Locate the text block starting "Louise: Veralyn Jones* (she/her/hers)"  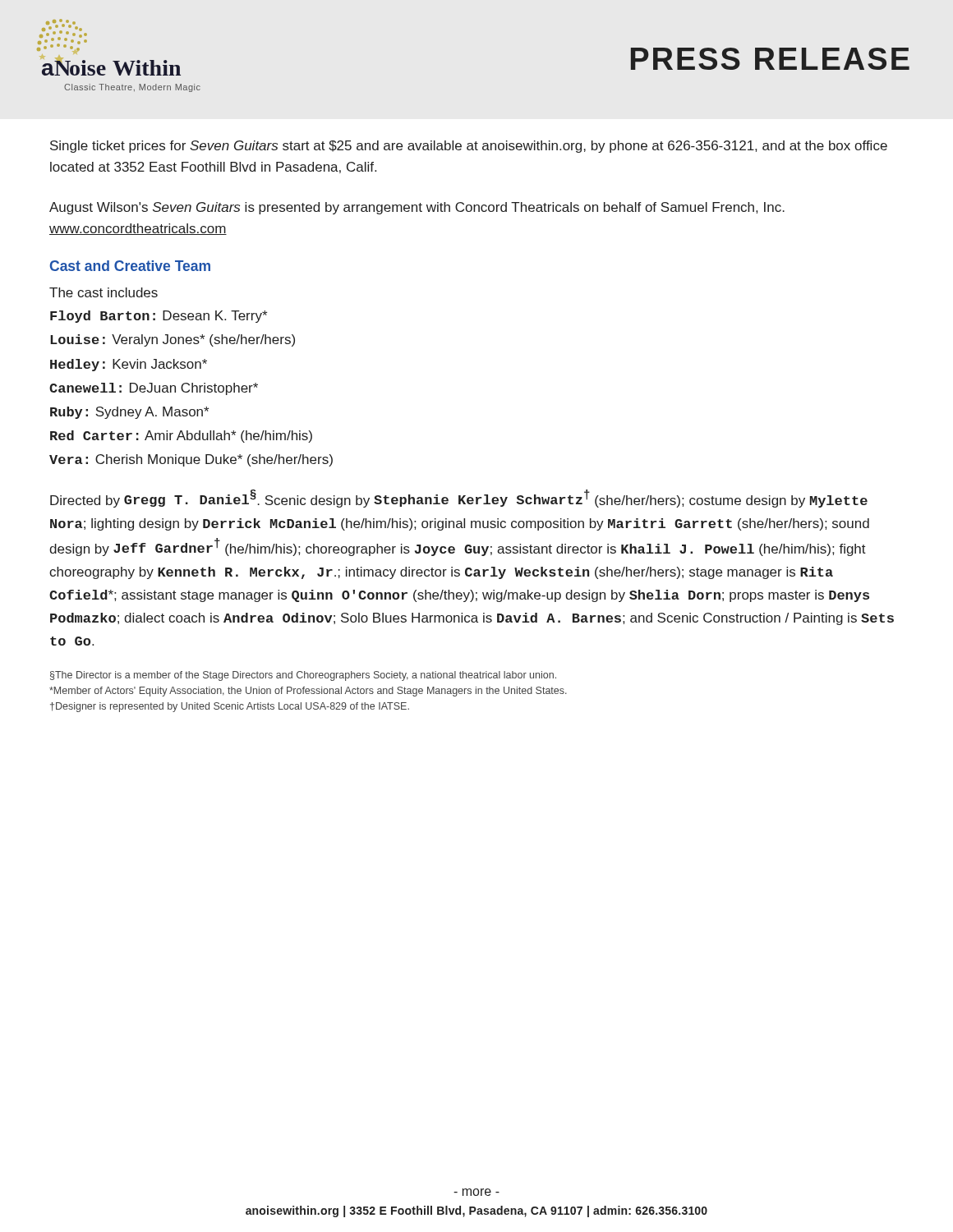click(x=173, y=340)
